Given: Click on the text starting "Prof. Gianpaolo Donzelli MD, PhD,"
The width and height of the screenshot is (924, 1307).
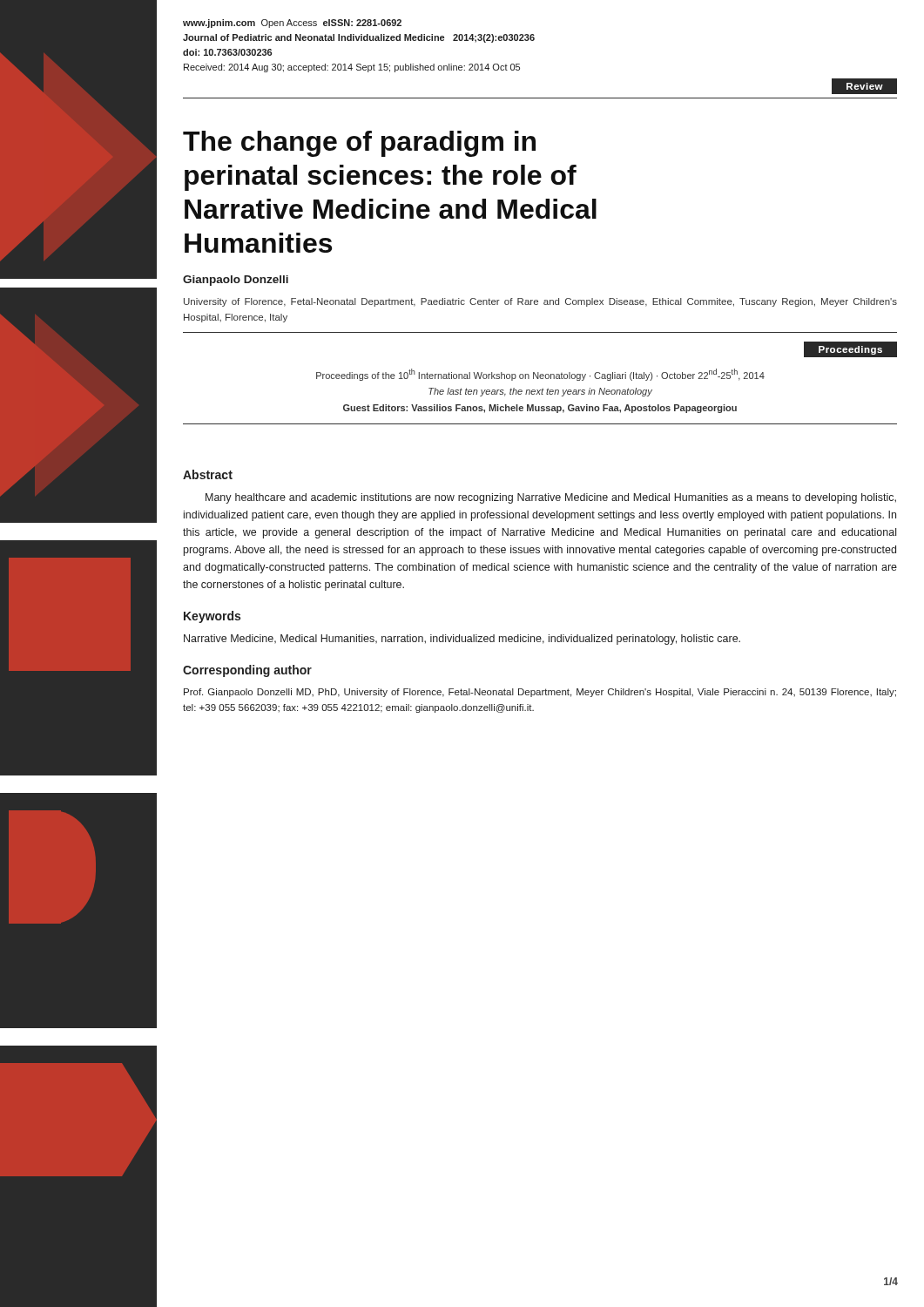Looking at the screenshot, I should pyautogui.click(x=540, y=699).
